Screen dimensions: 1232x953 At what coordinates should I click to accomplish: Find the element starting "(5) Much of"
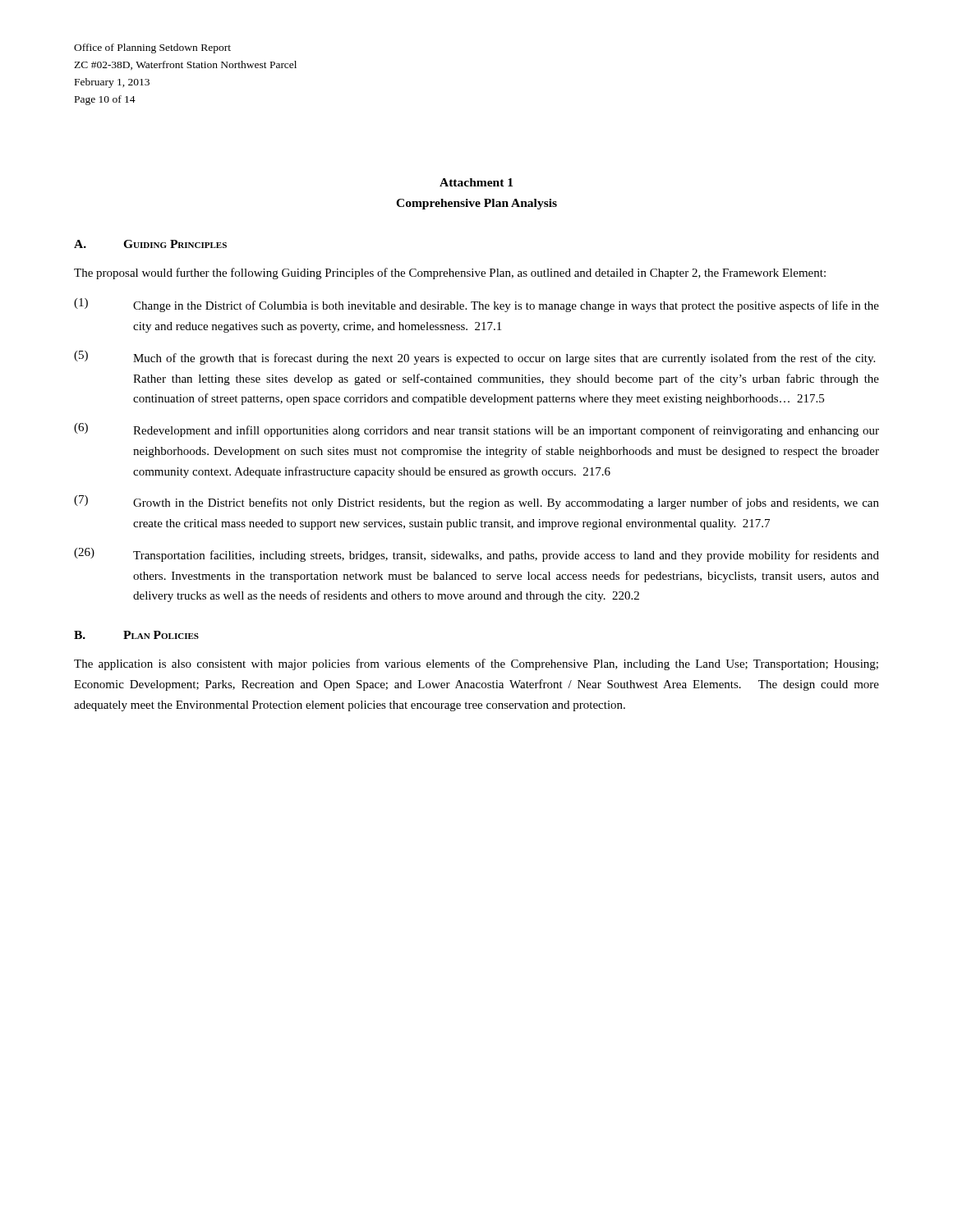tap(476, 379)
